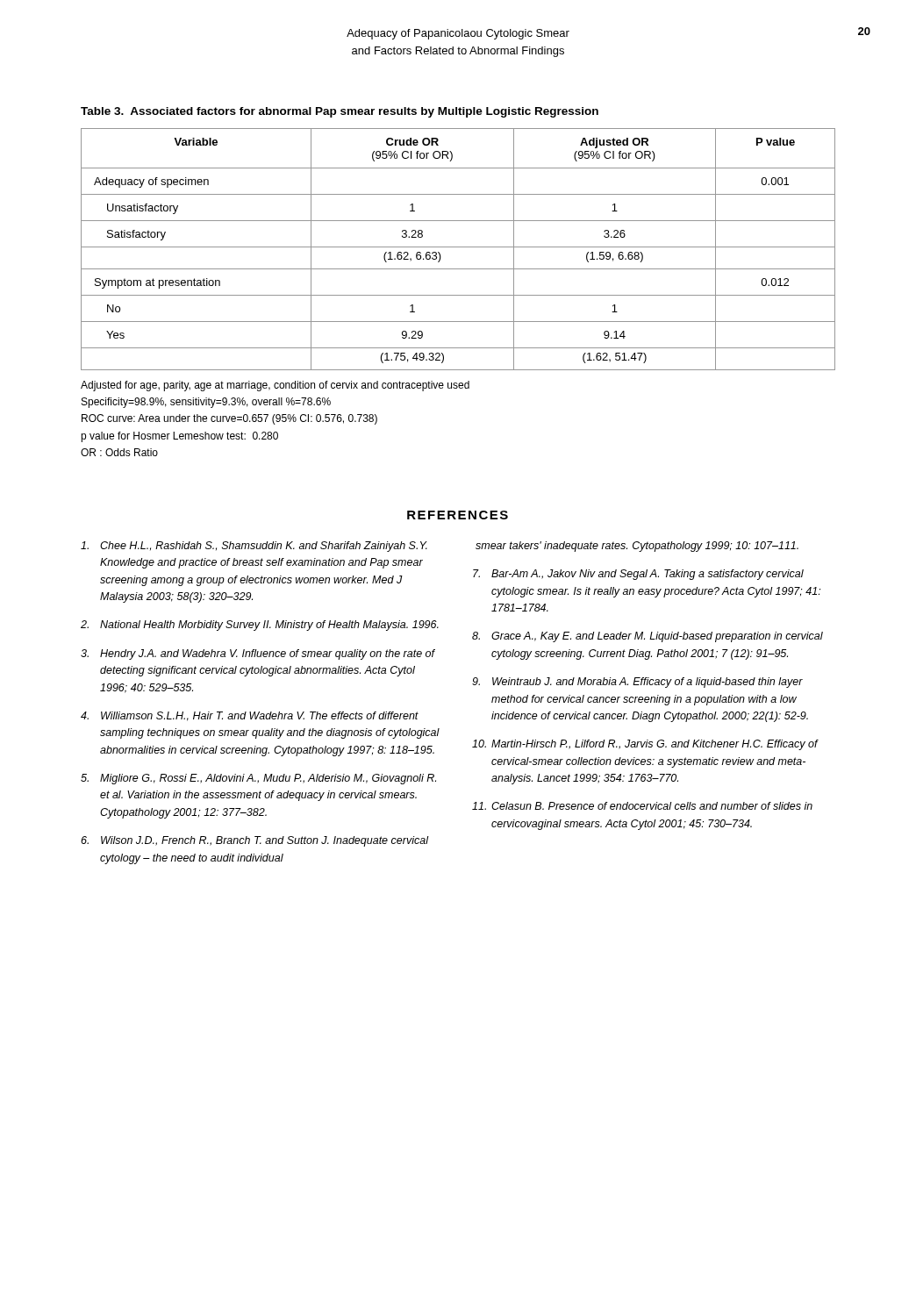Locate the caption containing "Table 3. Associated factors for"
The width and height of the screenshot is (916, 1316).
click(340, 111)
